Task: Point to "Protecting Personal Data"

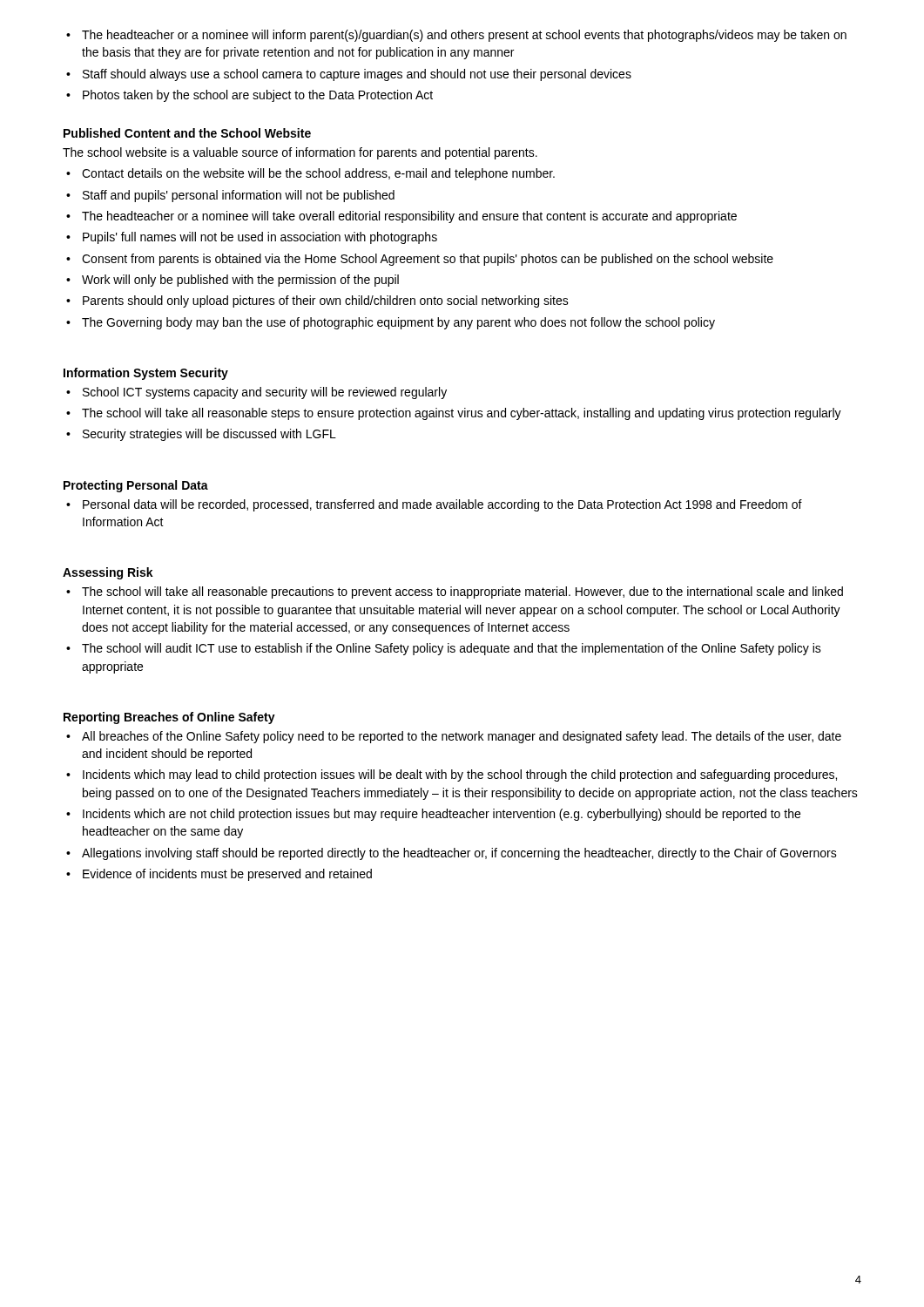Action: 135,485
